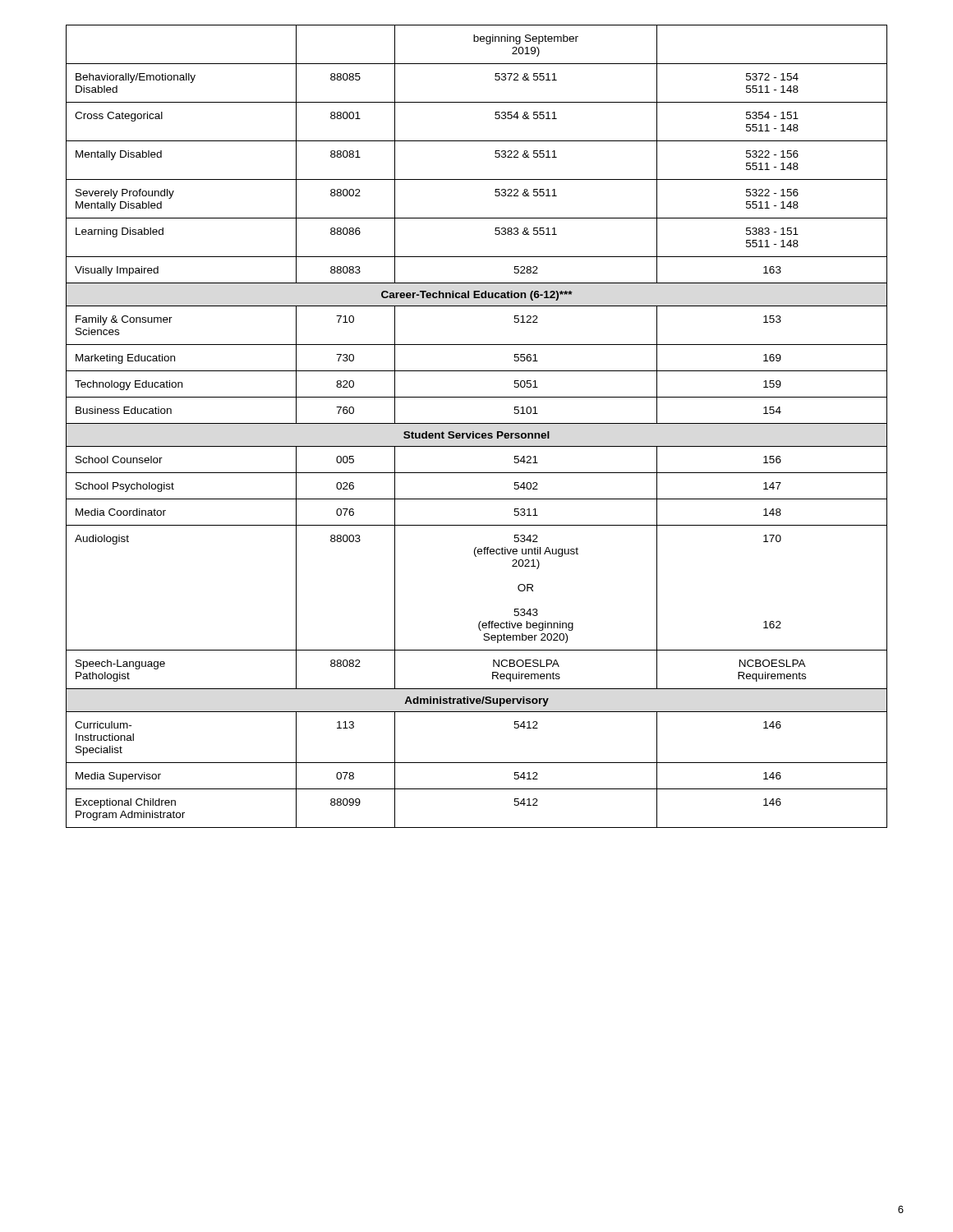This screenshot has width=953, height=1232.
Task: Find the table that mentions "School Counselor"
Action: tap(476, 426)
